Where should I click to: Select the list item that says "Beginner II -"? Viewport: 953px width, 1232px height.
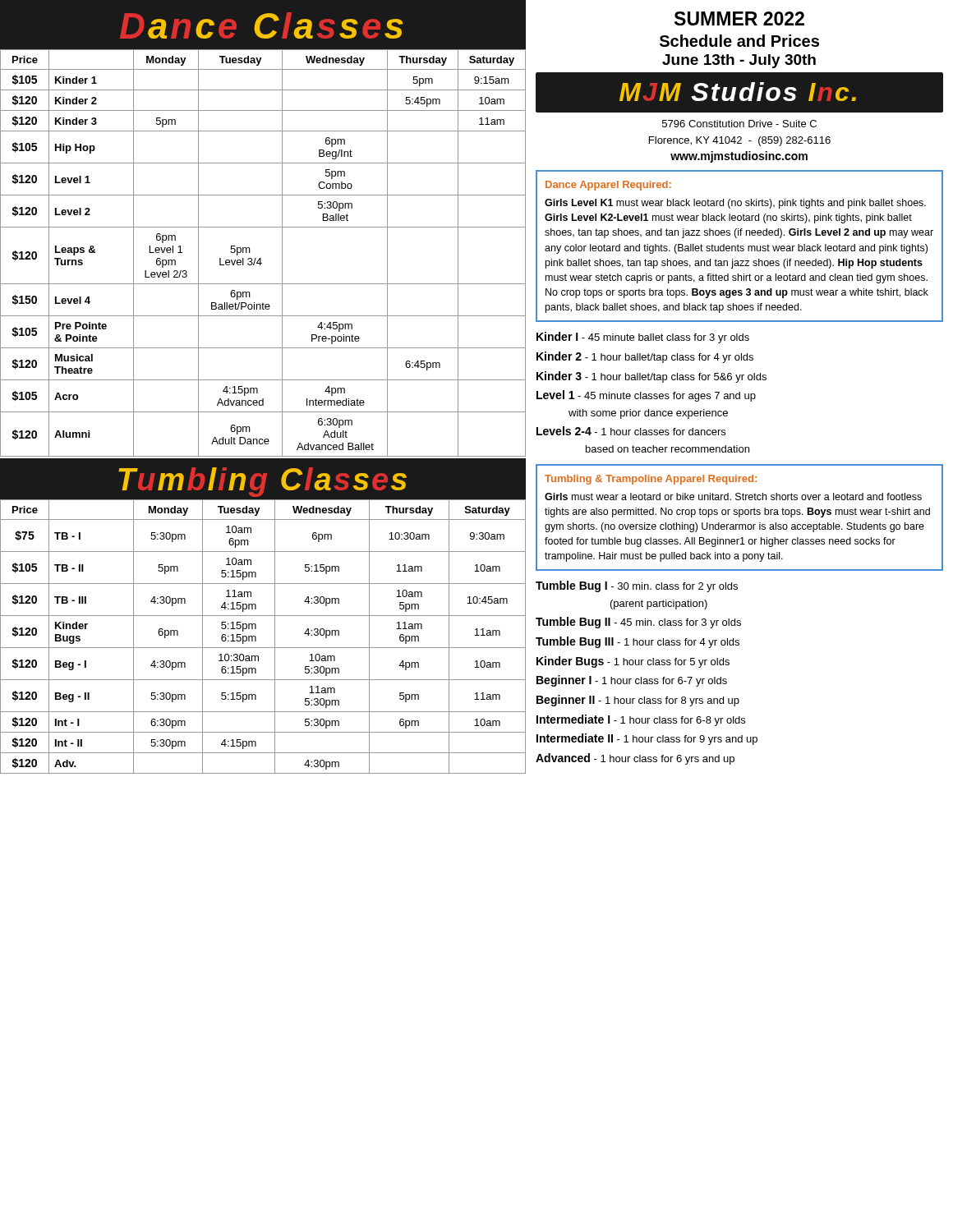click(x=638, y=700)
